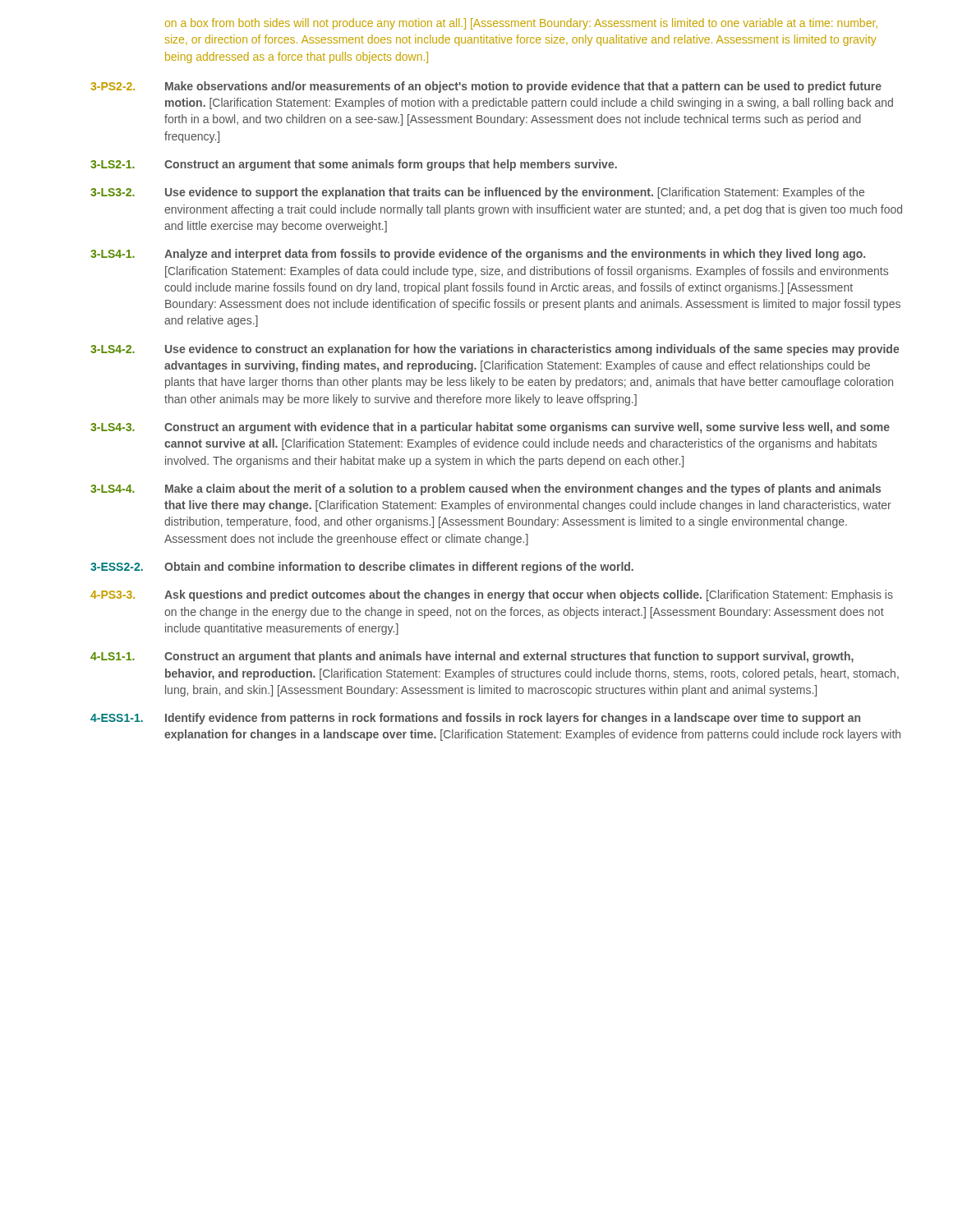Find the block on this page that starts "3-LS4-2. Use evidence to construct an explanation"

point(497,374)
